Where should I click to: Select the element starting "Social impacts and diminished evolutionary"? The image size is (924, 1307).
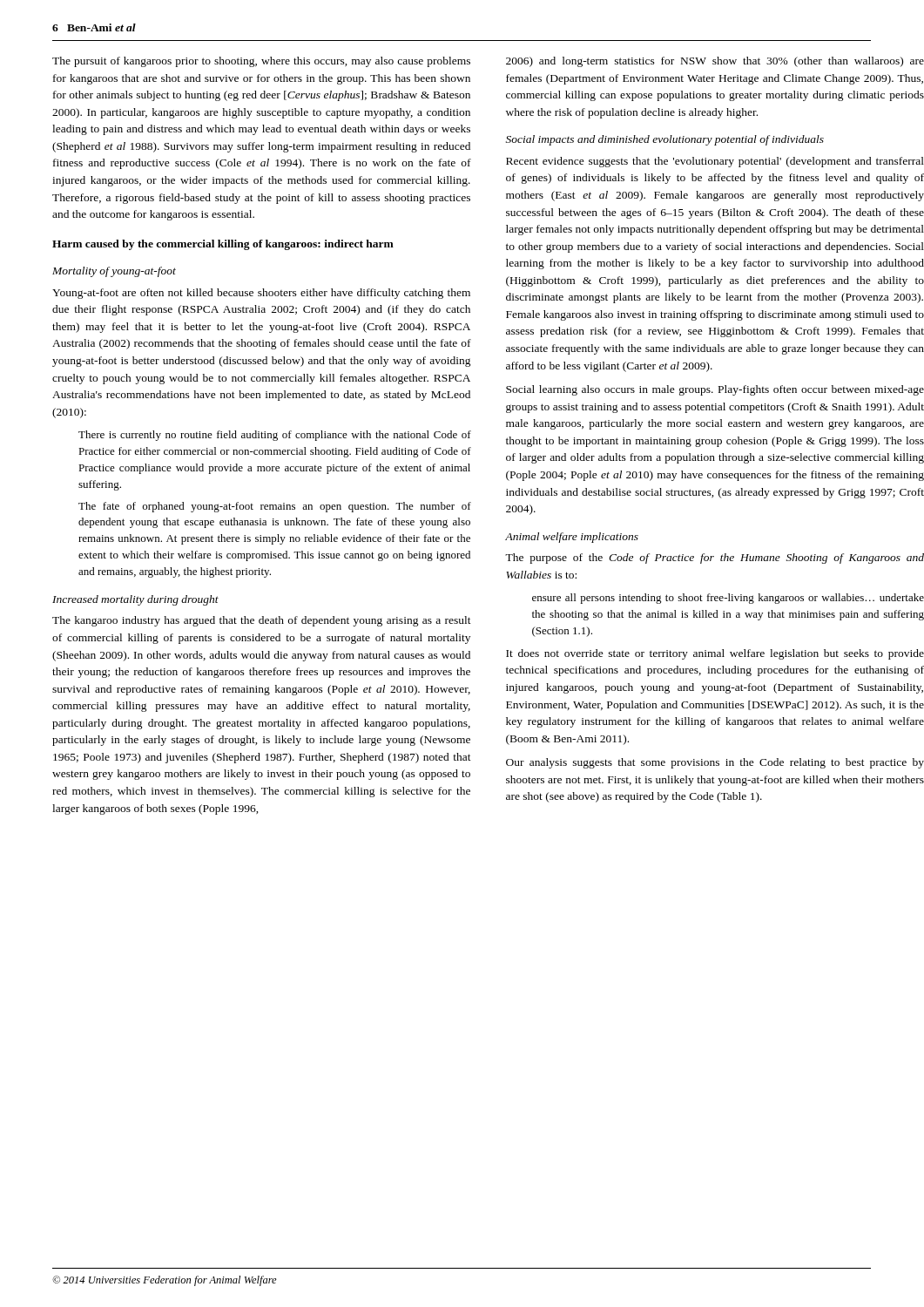(x=715, y=139)
